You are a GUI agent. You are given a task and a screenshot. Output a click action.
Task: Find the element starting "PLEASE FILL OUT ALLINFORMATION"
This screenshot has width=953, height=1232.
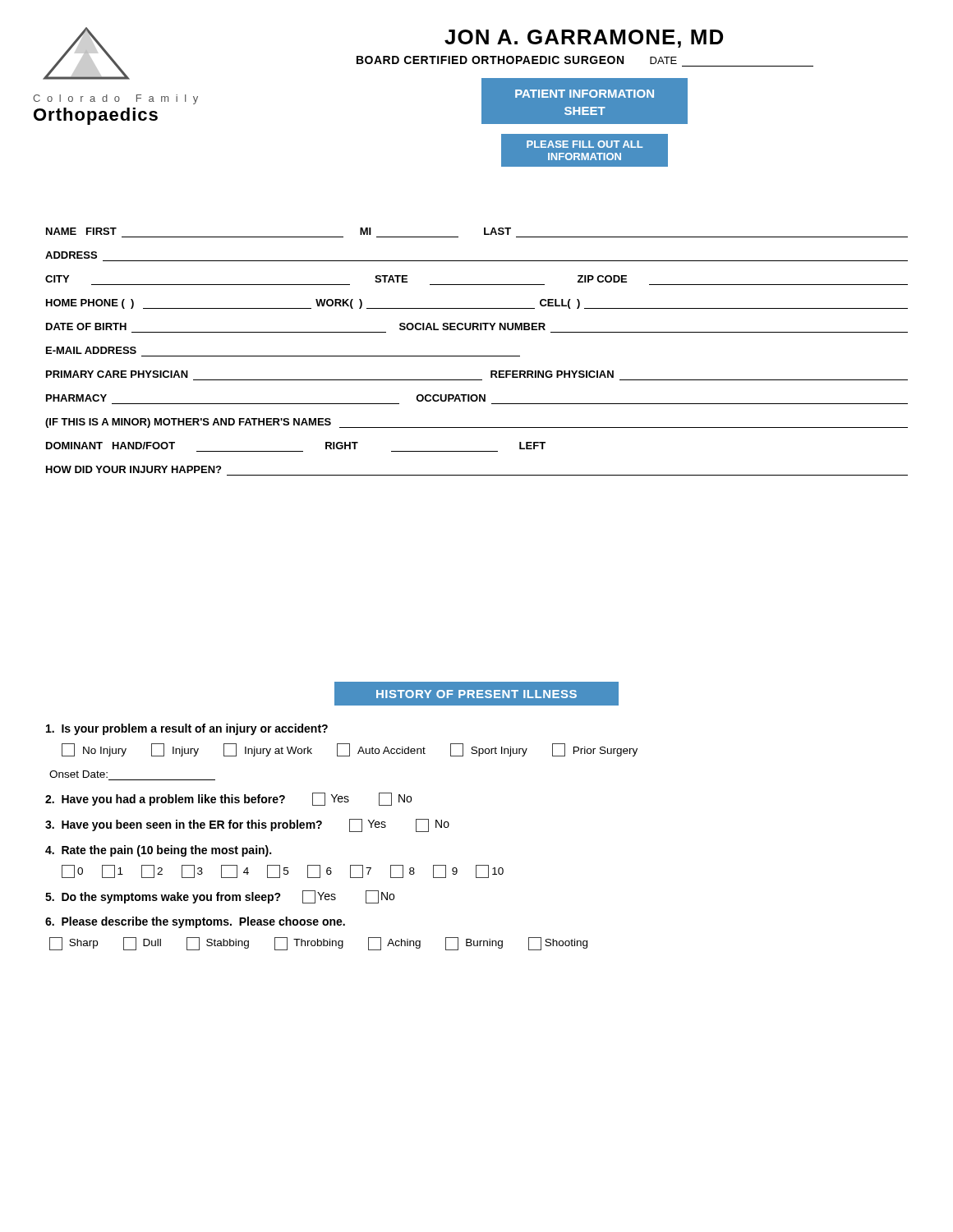pyautogui.click(x=585, y=150)
